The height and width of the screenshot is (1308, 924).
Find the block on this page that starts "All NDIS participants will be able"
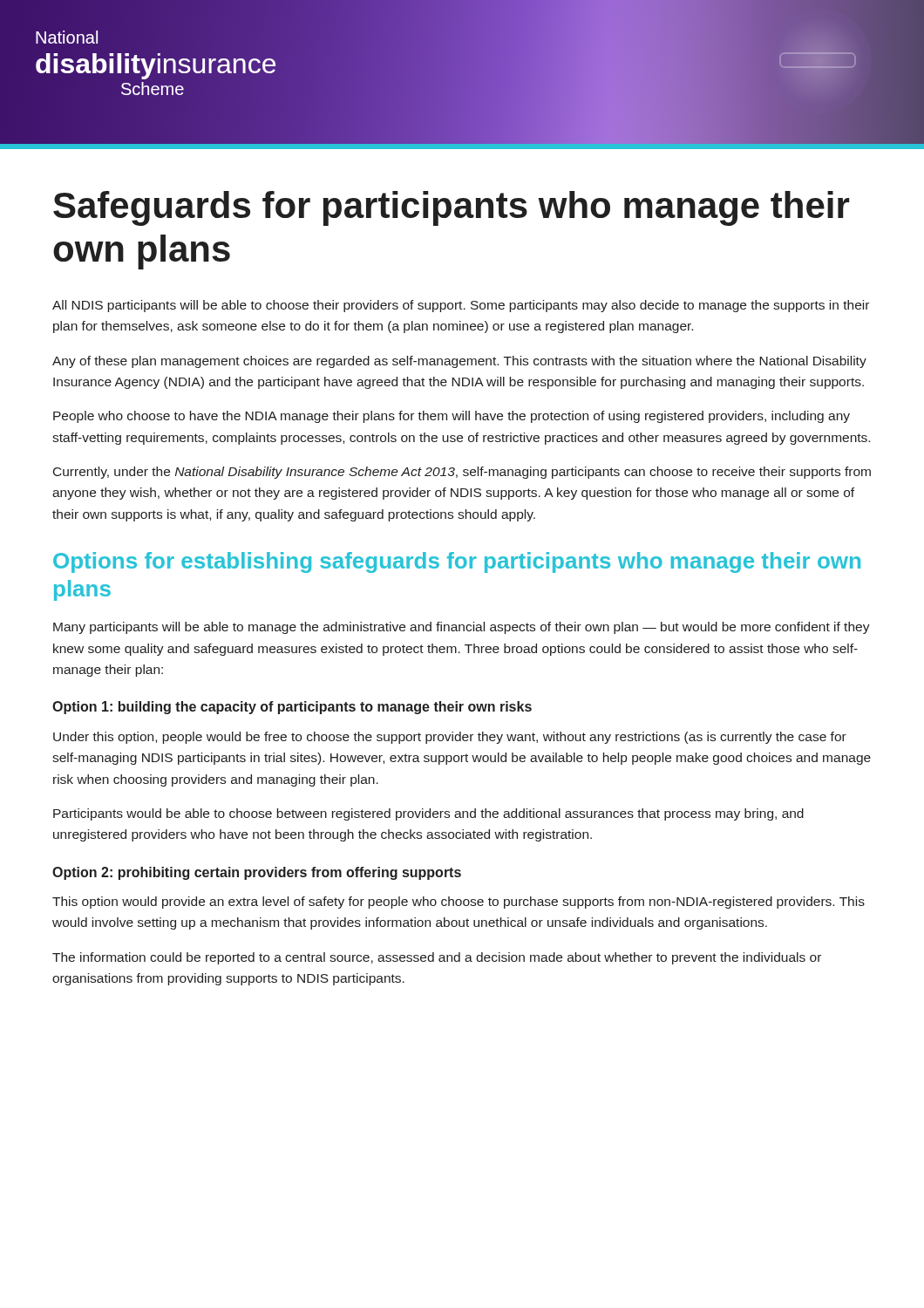pos(461,315)
